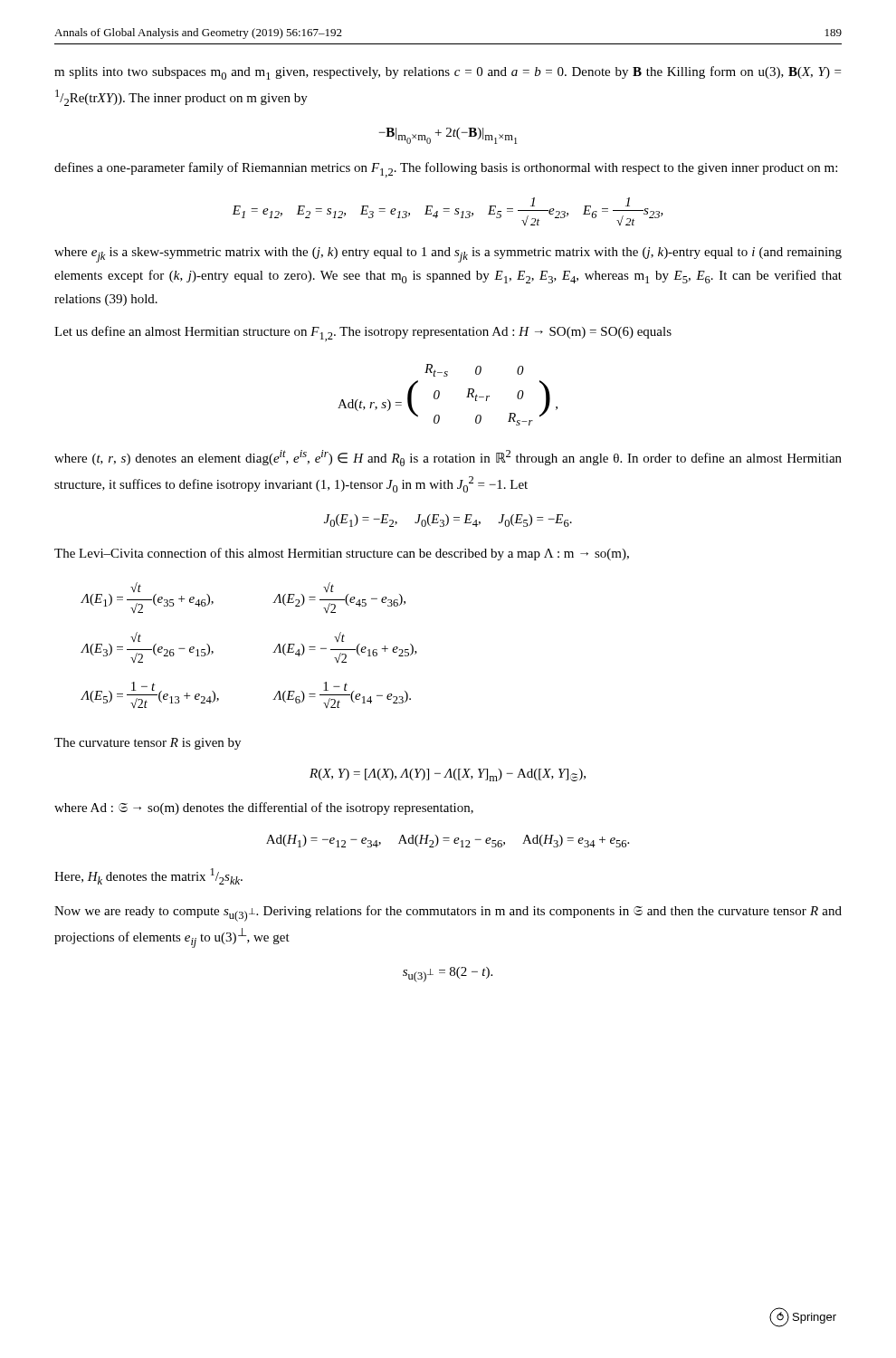This screenshot has height=1358, width=896.
Task: Find the block starting "Ad(t, r, s) = ( Rt−s00"
Action: [448, 395]
